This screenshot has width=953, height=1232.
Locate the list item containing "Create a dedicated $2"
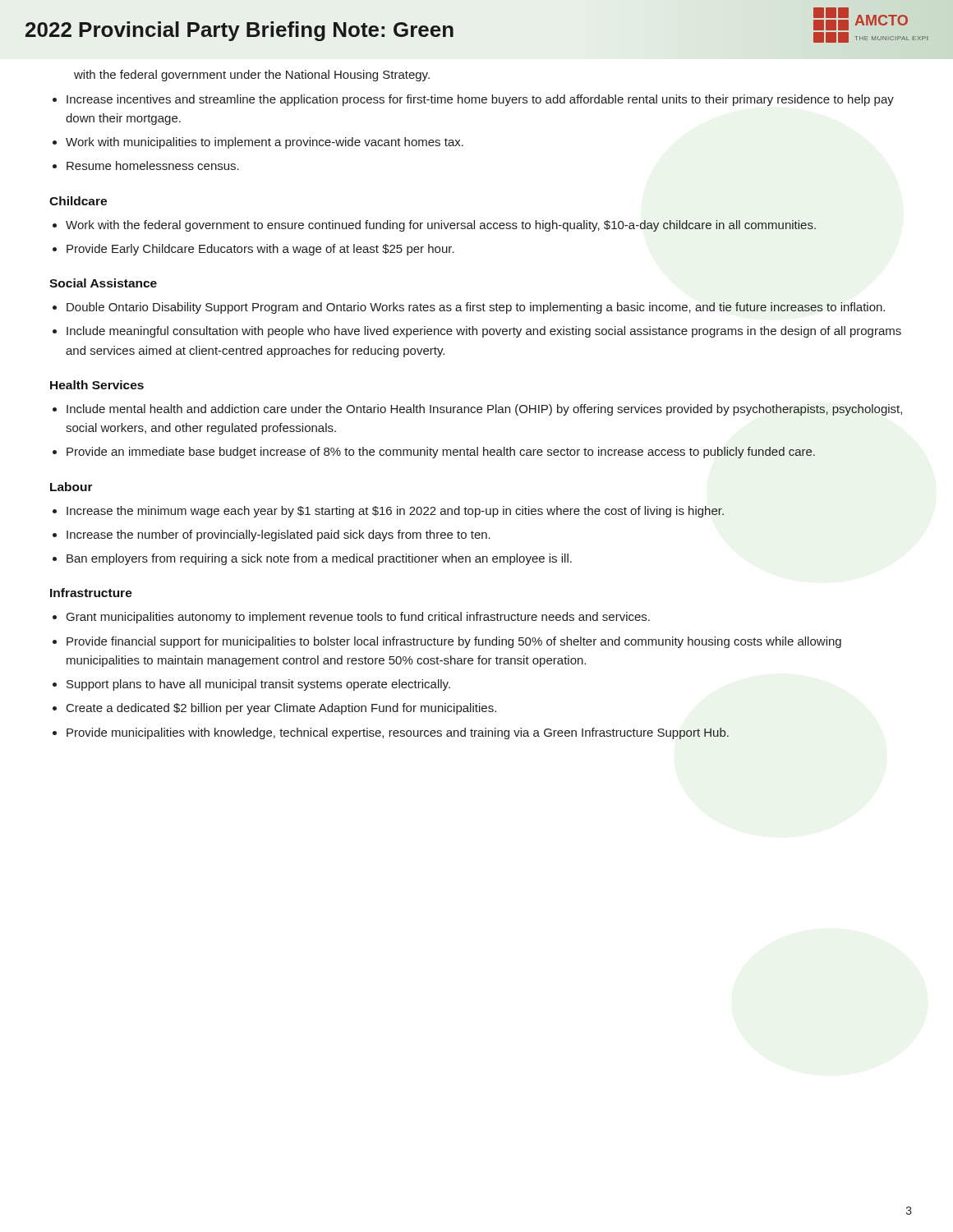[282, 708]
